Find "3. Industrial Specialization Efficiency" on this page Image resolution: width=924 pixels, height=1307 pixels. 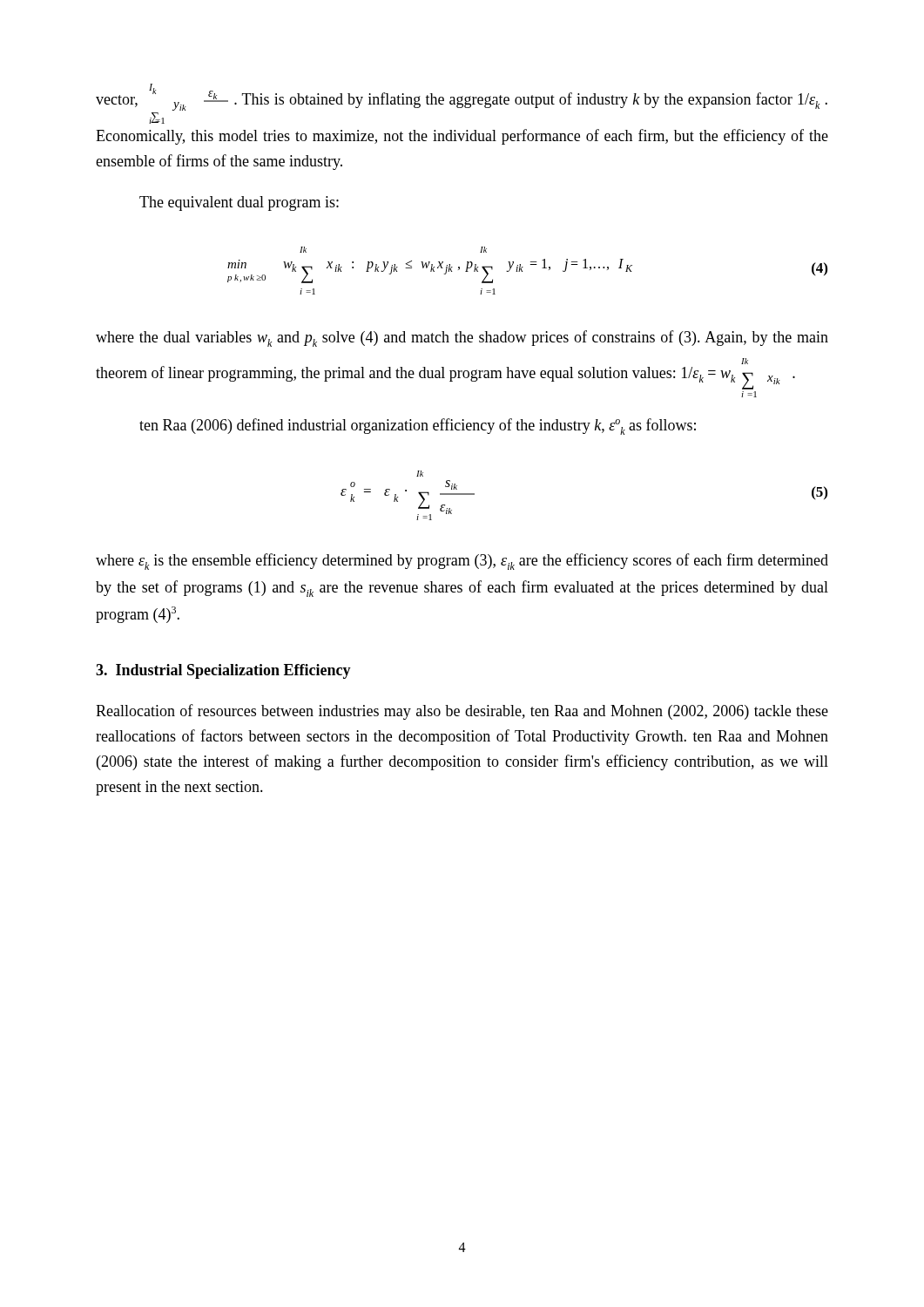point(223,670)
